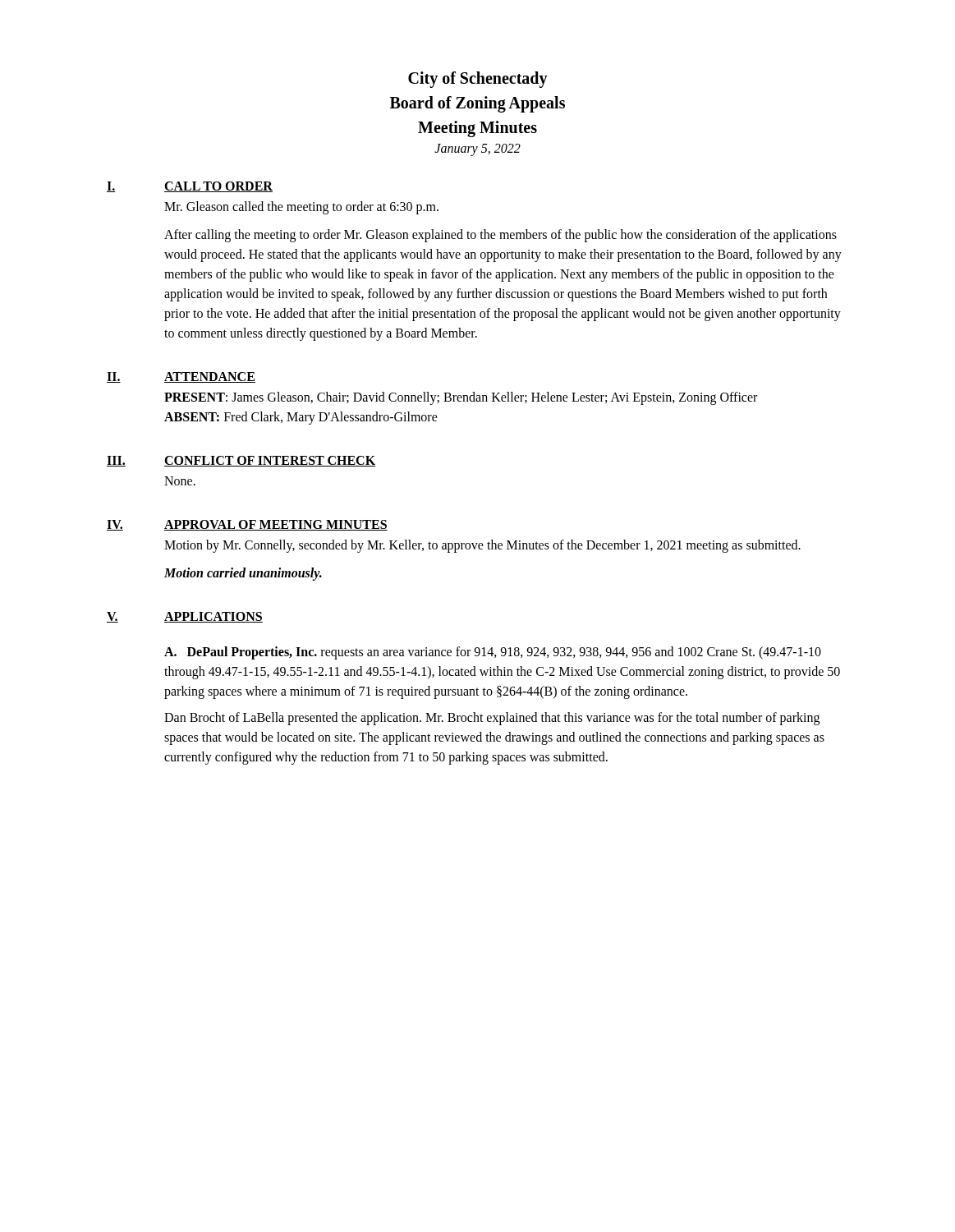Navigate to the text block starting "PRESENT: James Gleason, Chair;"
This screenshot has height=1232, width=955.
(x=461, y=407)
